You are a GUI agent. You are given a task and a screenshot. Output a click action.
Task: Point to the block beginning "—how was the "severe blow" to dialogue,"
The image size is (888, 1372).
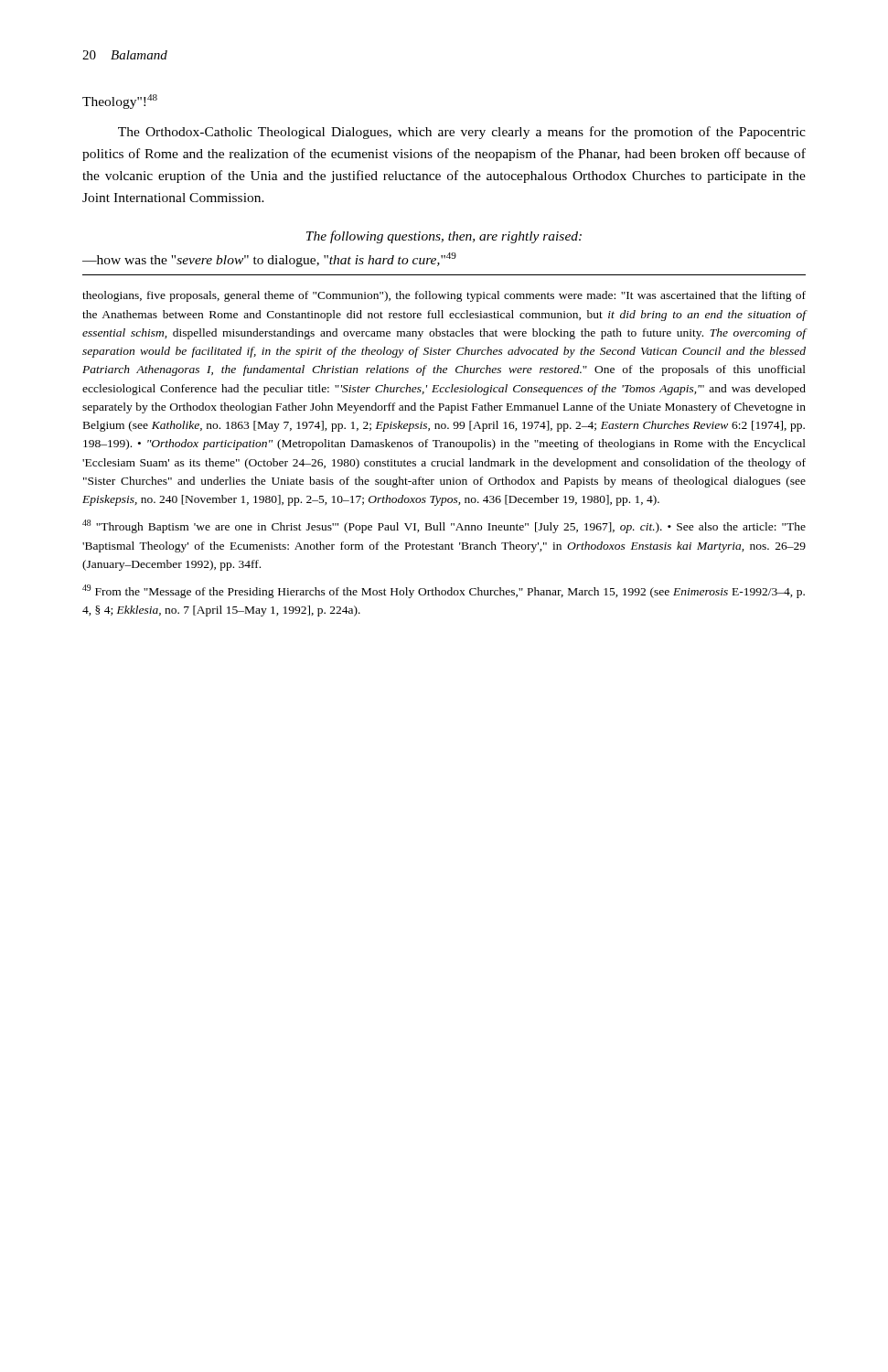pos(269,259)
